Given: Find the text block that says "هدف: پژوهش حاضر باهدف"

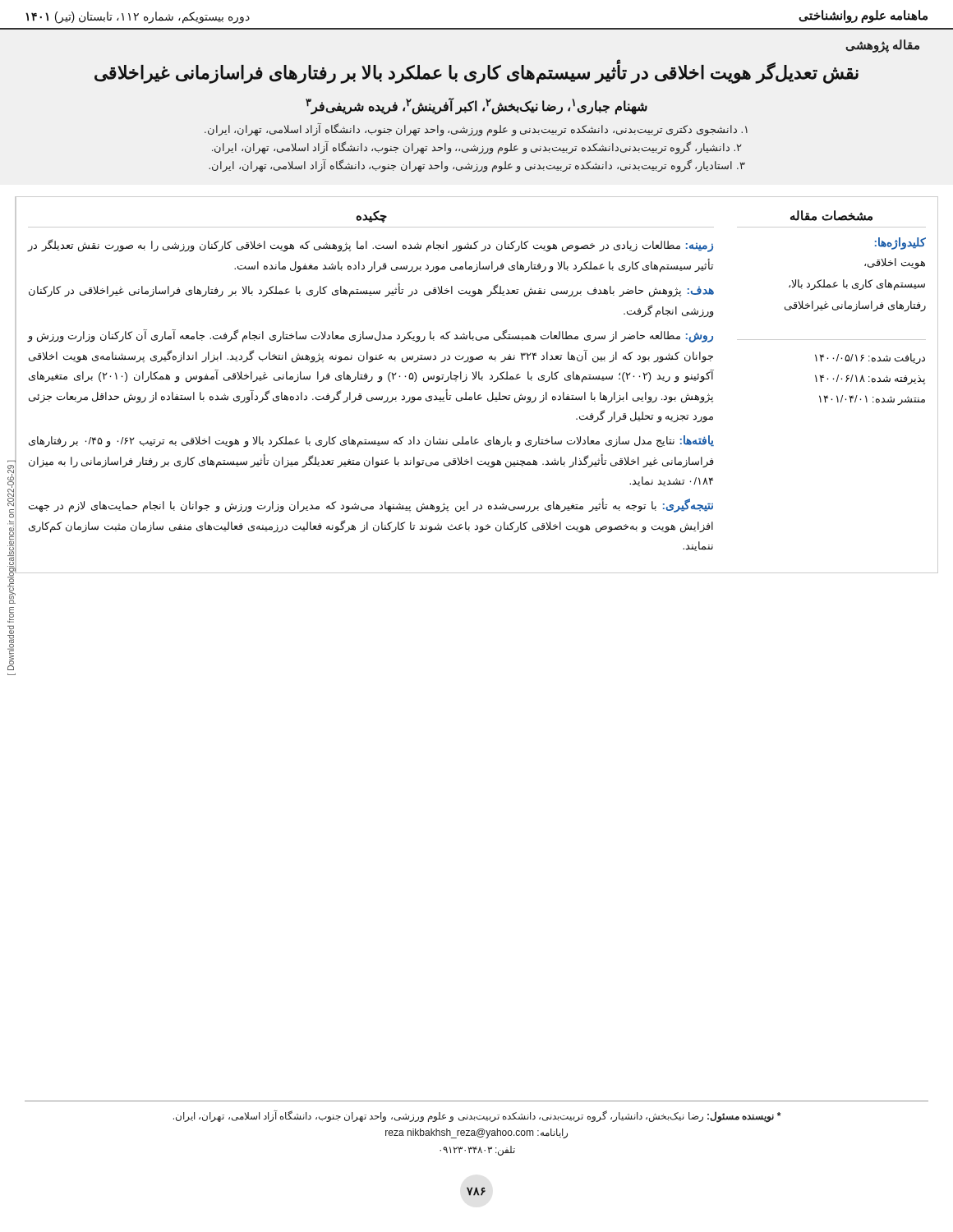Looking at the screenshot, I should pos(371,301).
